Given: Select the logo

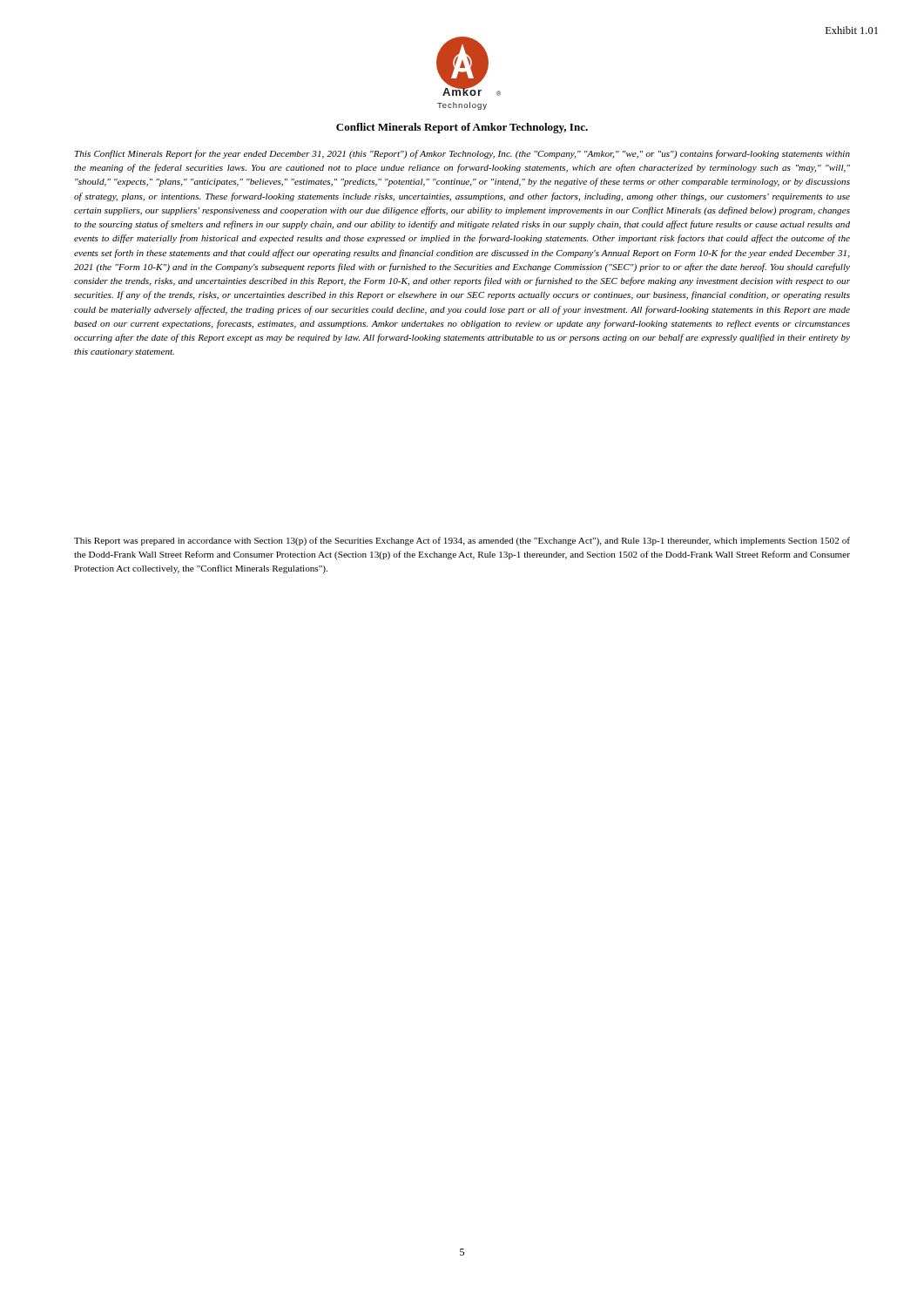Looking at the screenshot, I should click(462, 74).
